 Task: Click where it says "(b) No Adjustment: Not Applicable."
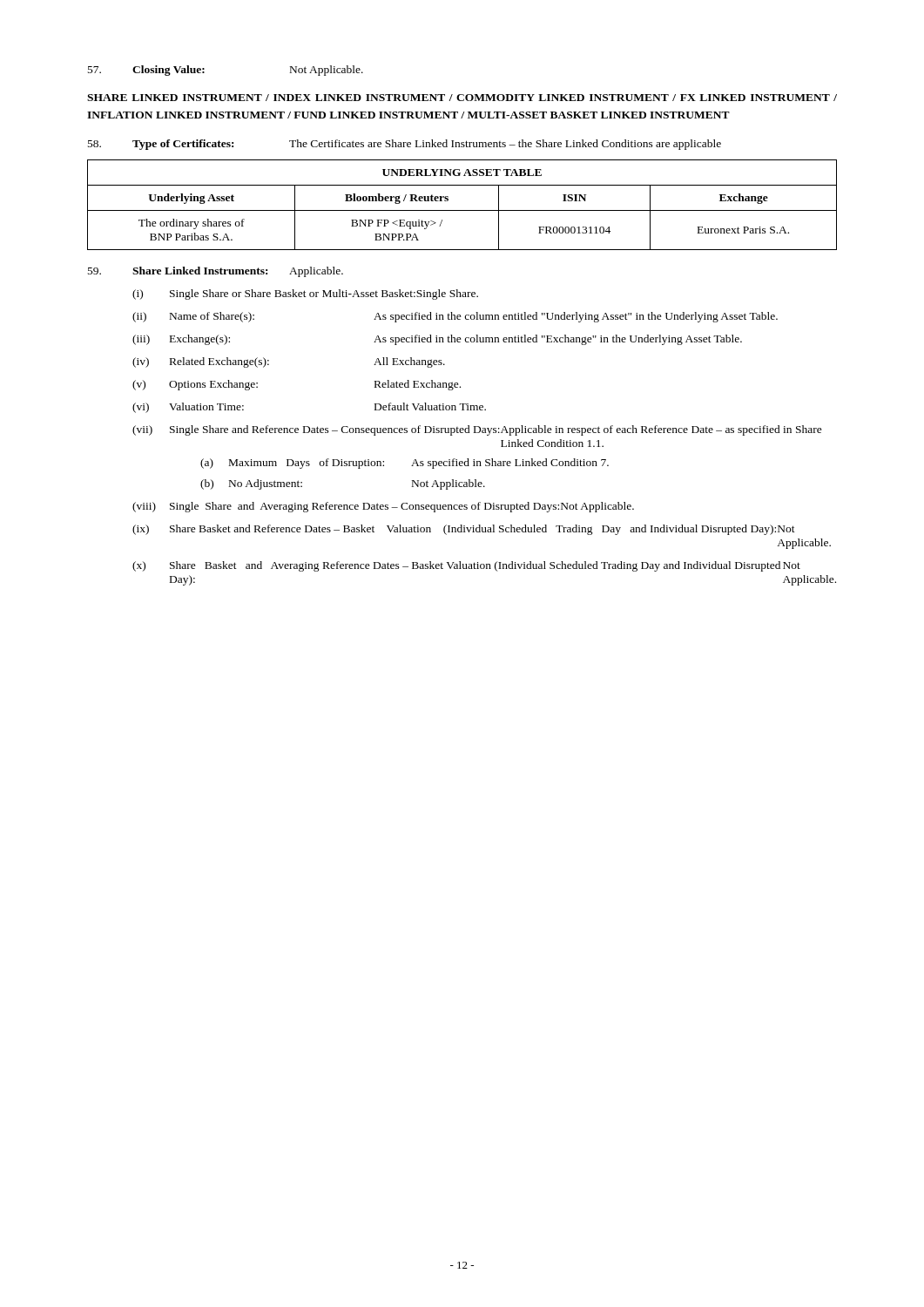[x=264, y=484]
